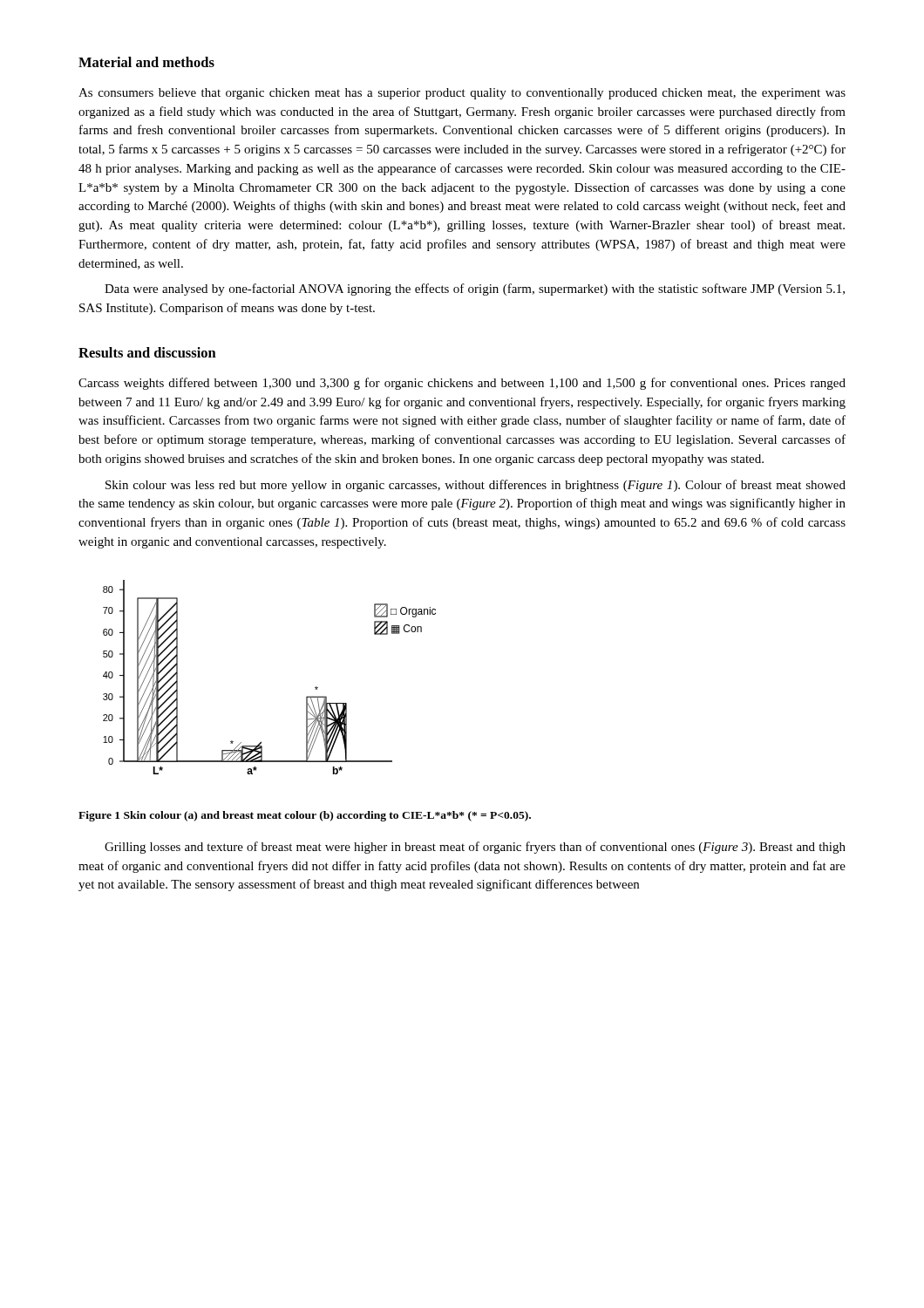
Task: Where does it say "Results and discussion"?
Action: [147, 353]
